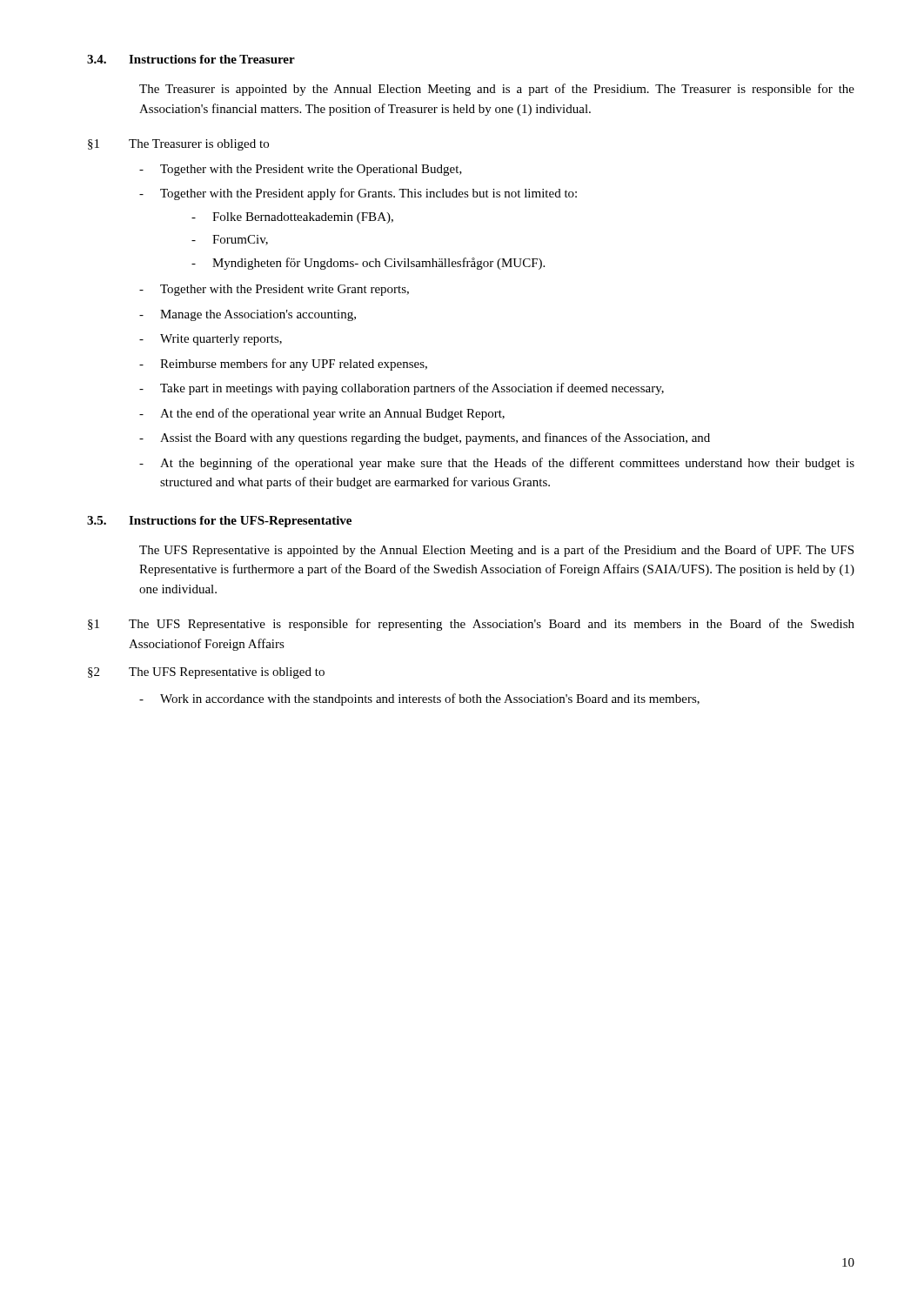Select the block starting "3.5. Instructions for the UFS-Representative"
This screenshot has width=924, height=1305.
[219, 520]
